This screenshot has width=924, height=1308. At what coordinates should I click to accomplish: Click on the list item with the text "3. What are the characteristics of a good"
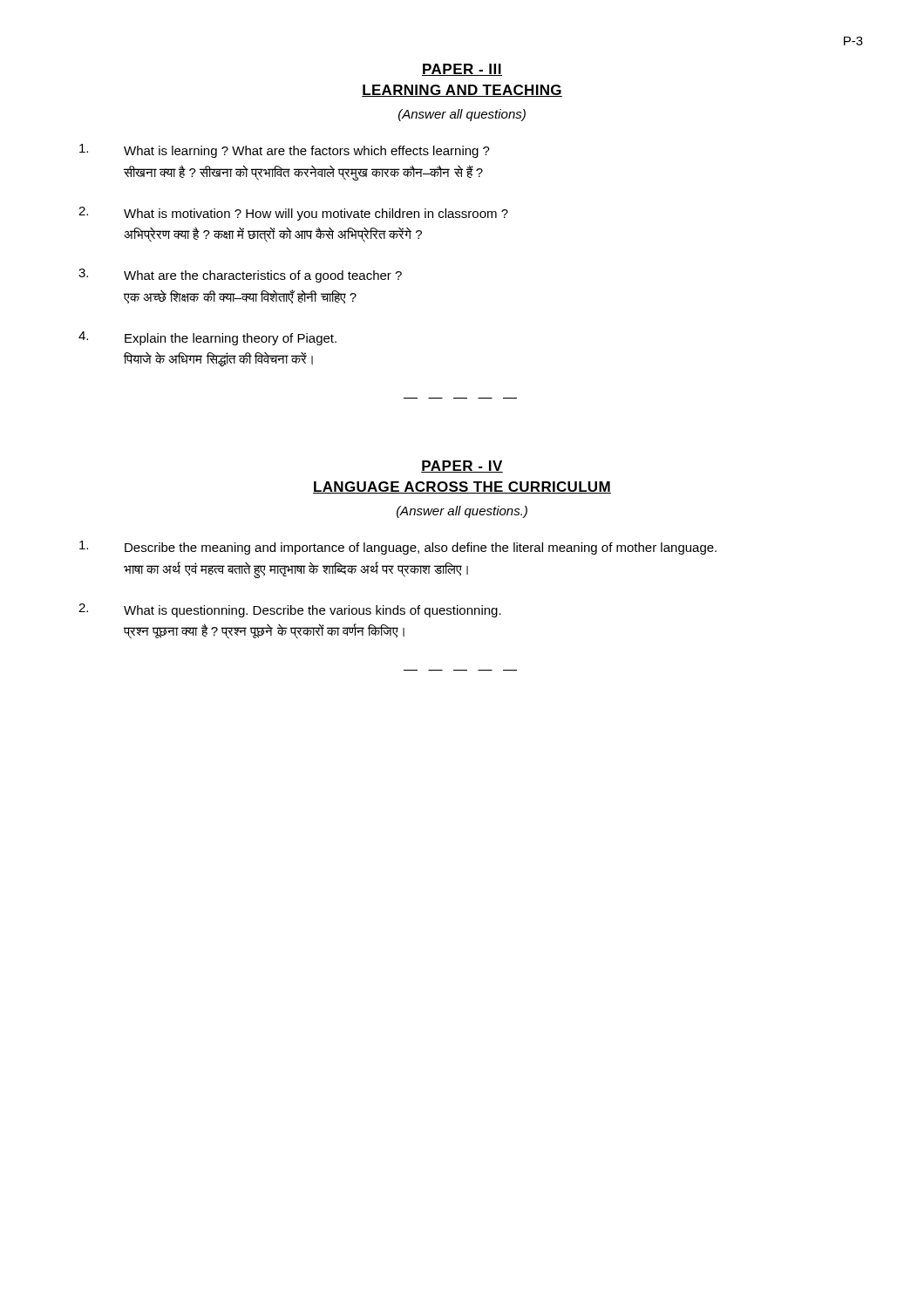[x=240, y=287]
